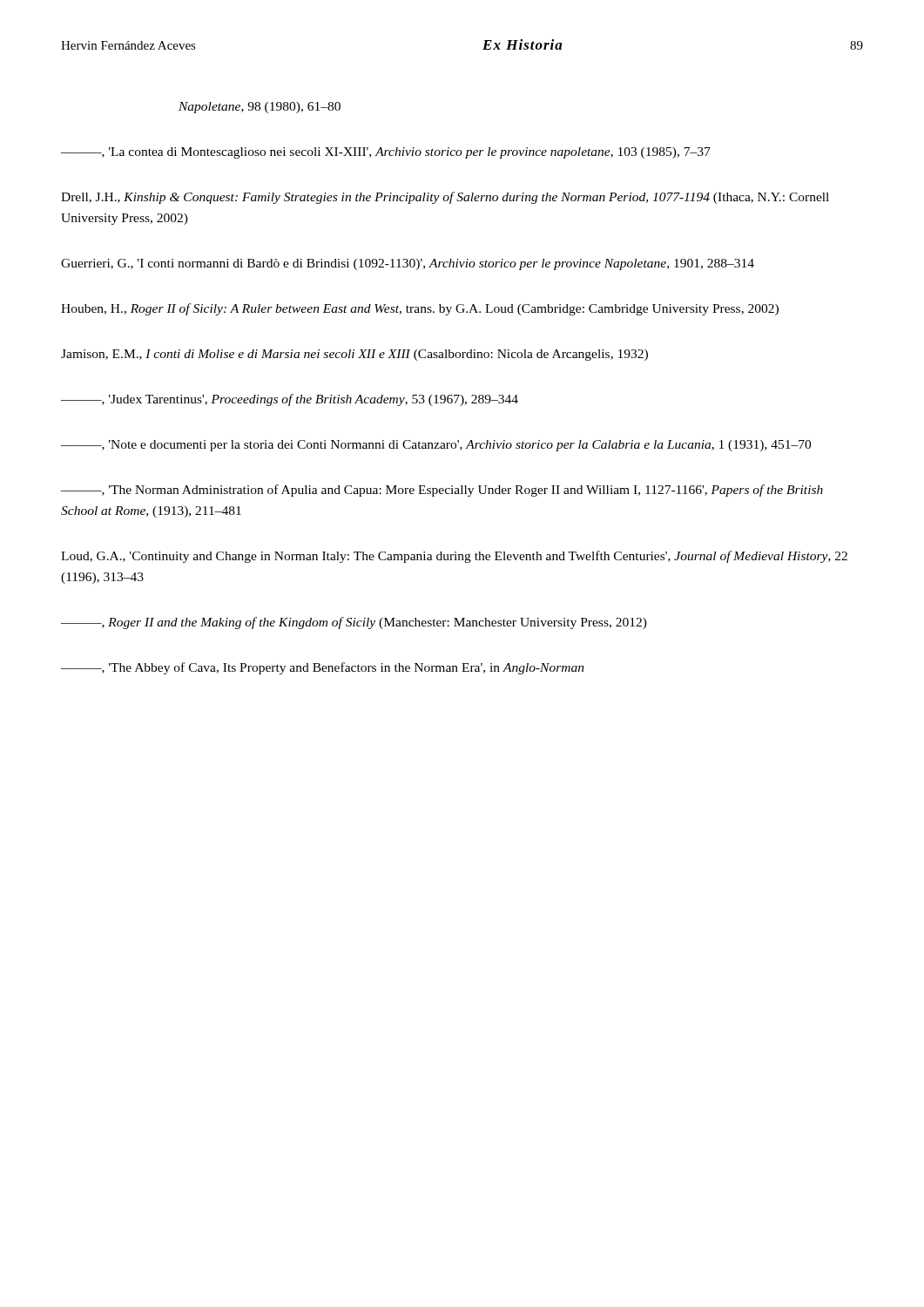This screenshot has height=1307, width=924.
Task: Locate the block of text that opens with "———, 'The Abbey"
Action: tap(323, 667)
